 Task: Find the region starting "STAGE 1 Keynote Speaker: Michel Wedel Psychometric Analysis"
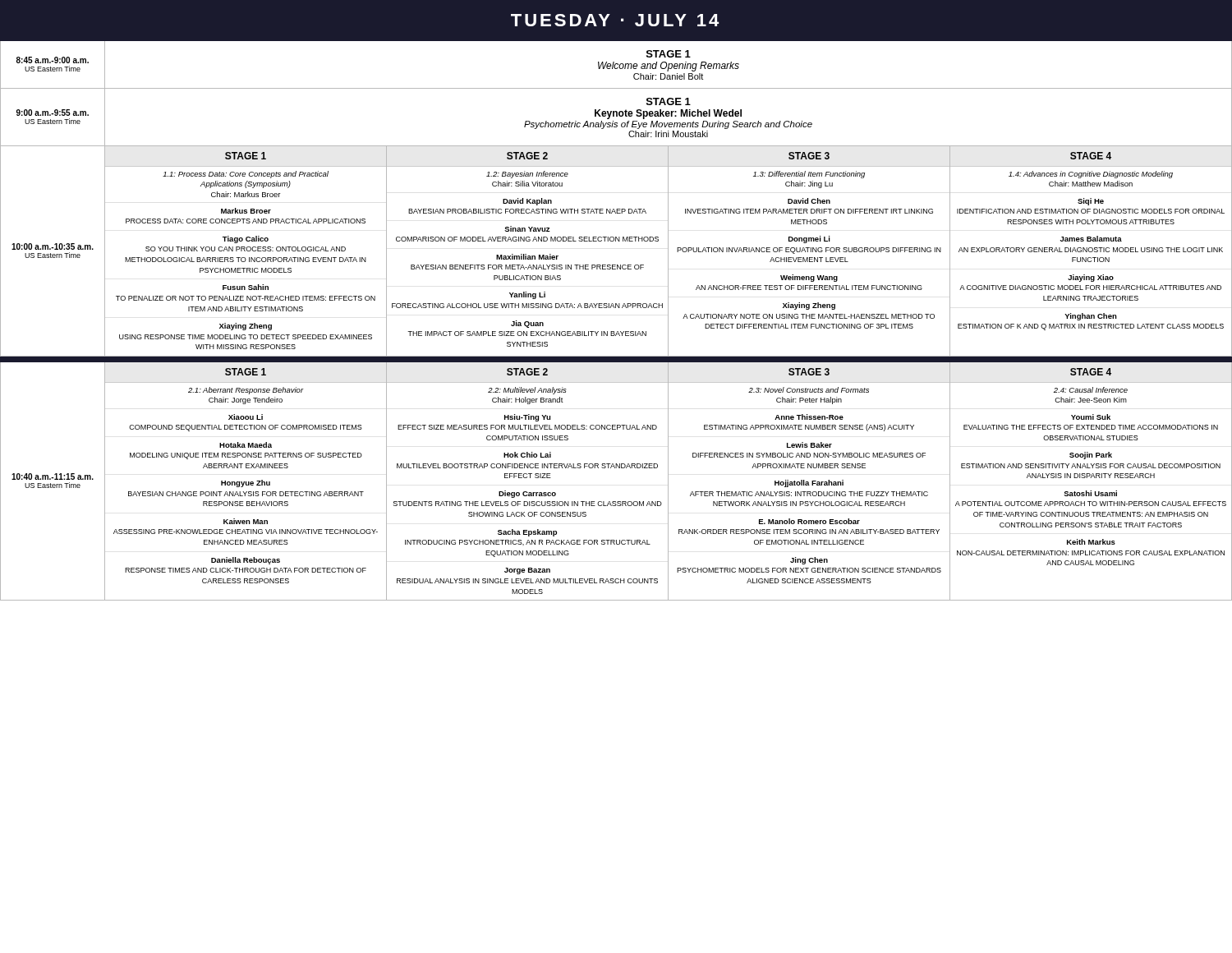(668, 117)
